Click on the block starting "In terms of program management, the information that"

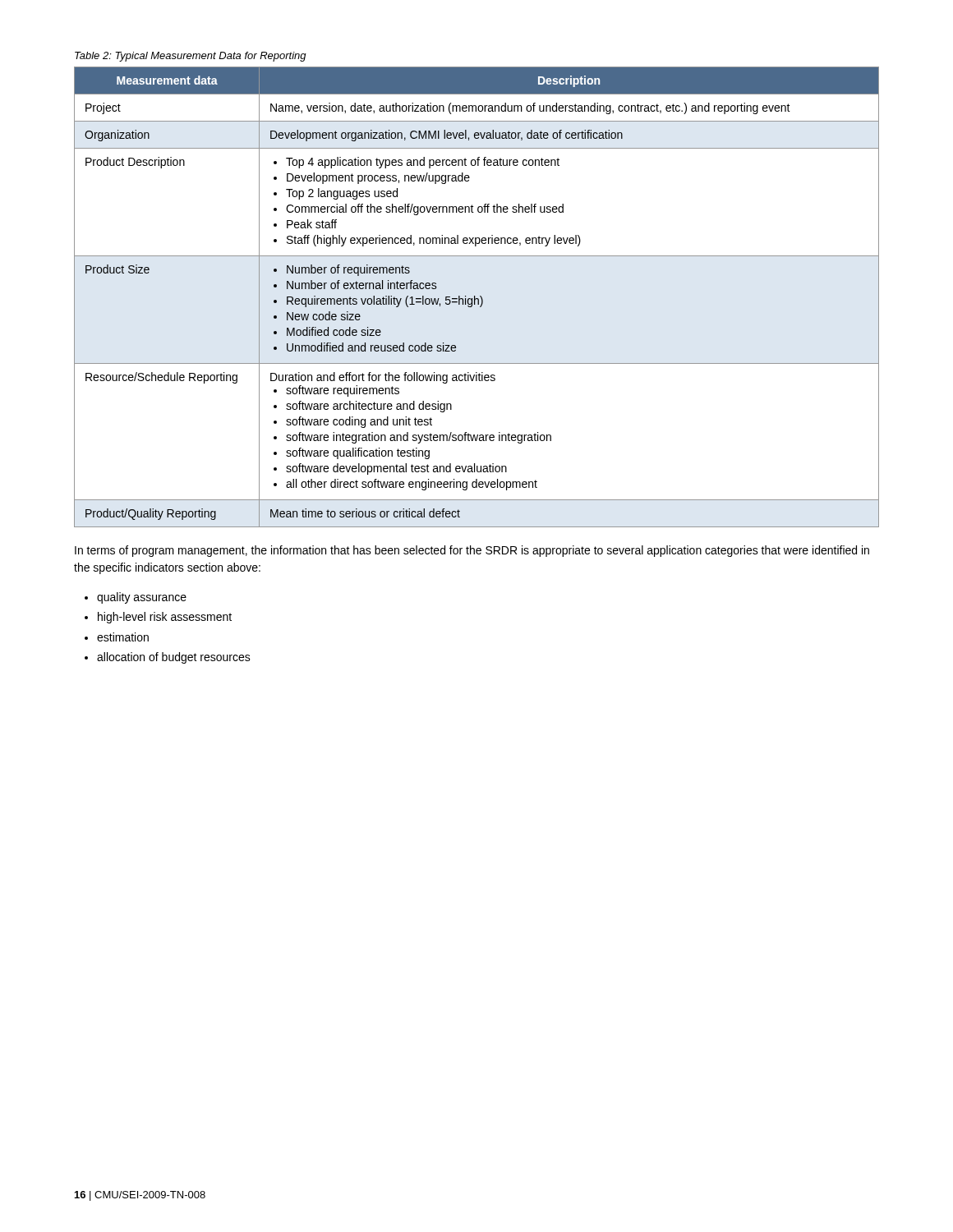coord(472,559)
